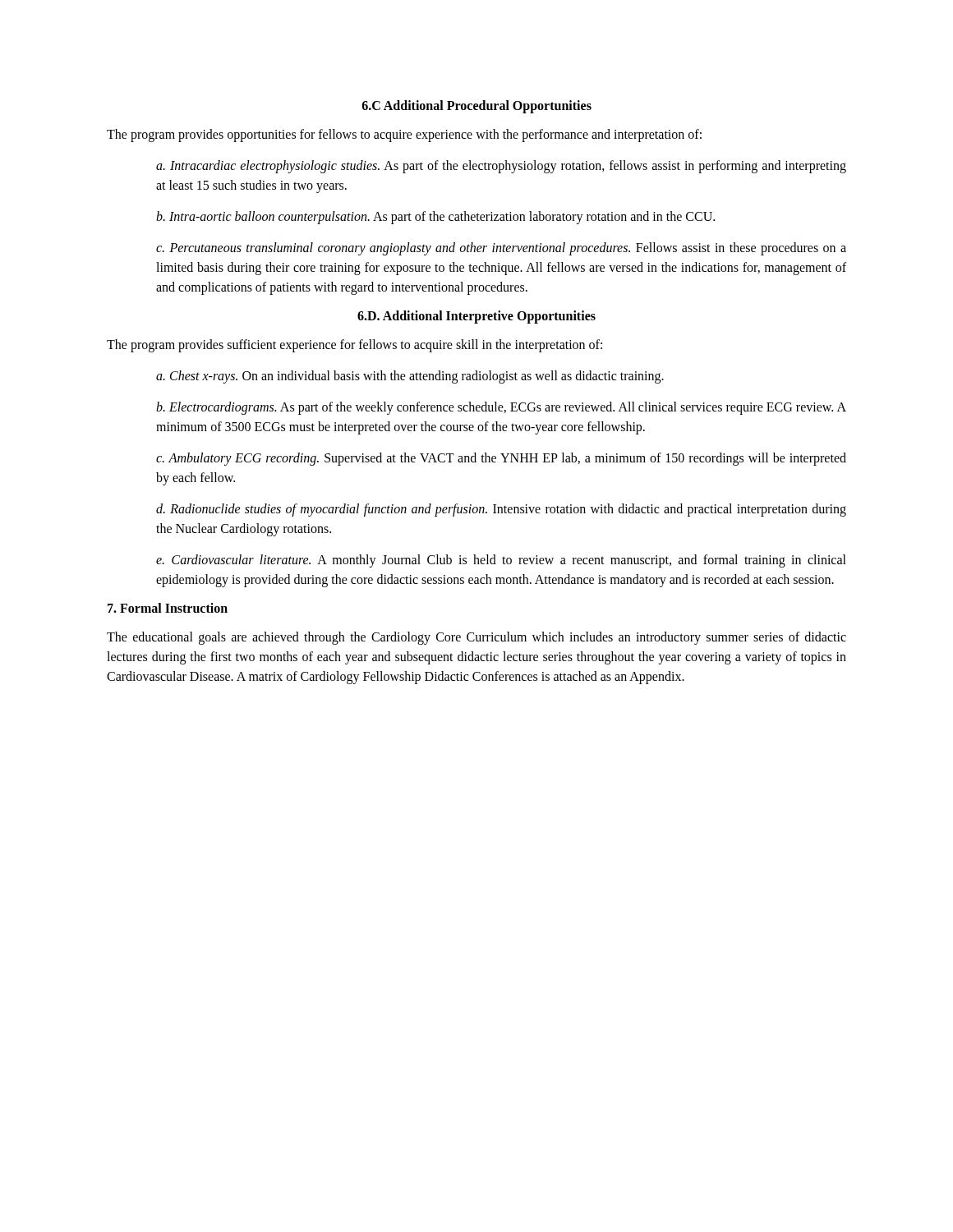Locate the text "6.D. Additional Interpretive Opportunities"

click(476, 316)
